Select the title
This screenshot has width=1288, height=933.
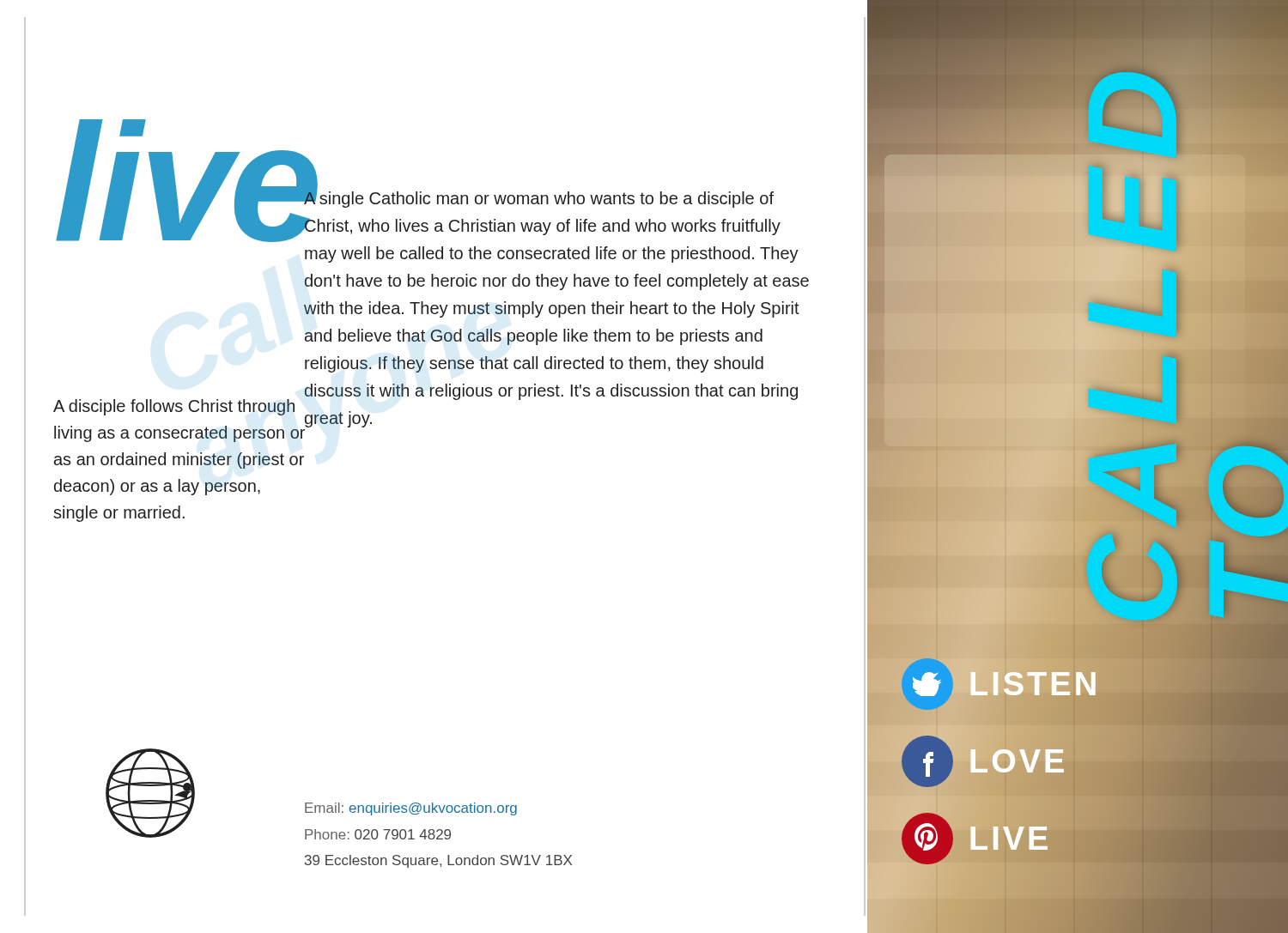pos(186,187)
